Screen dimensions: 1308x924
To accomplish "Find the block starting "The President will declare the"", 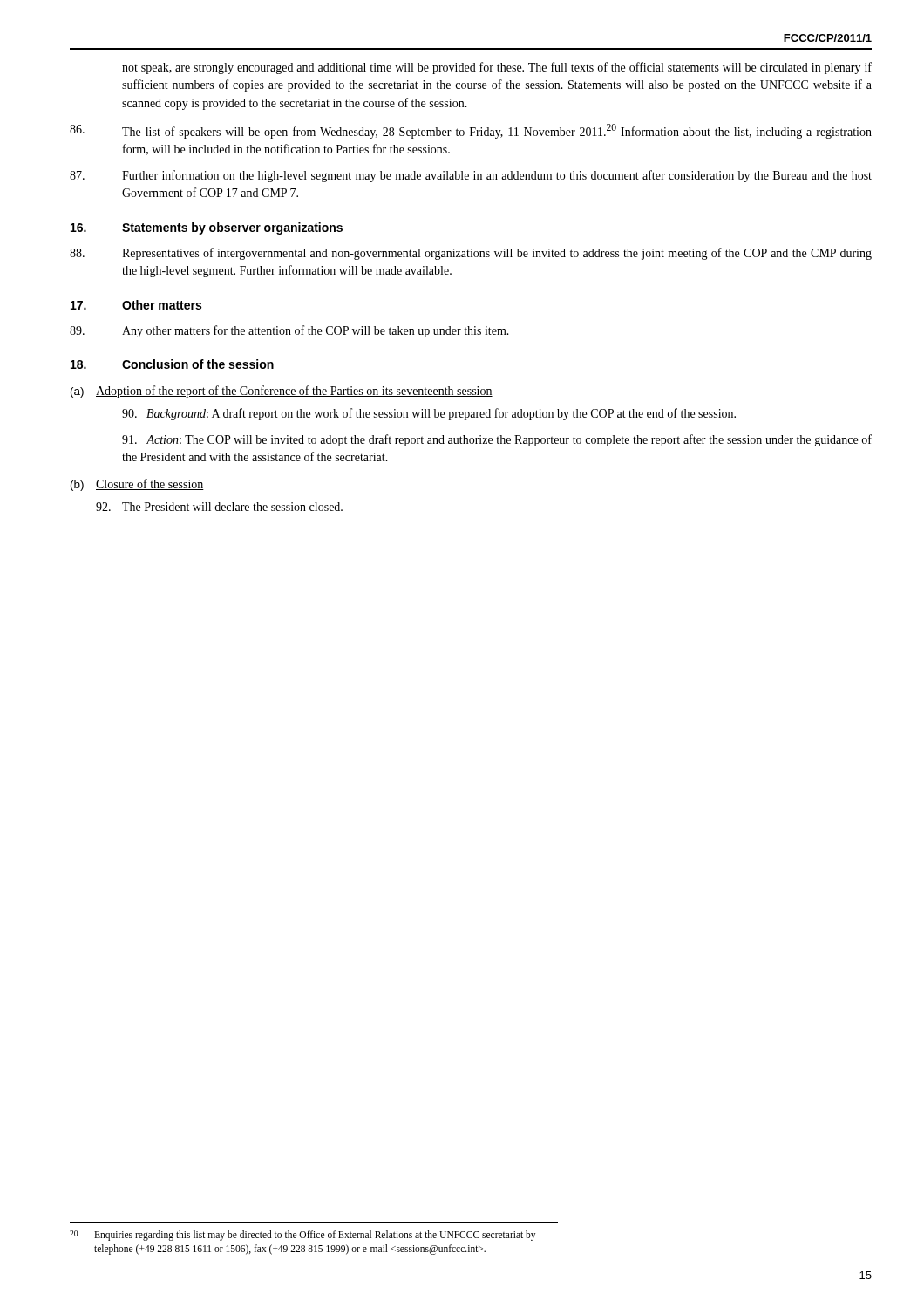I will (x=219, y=507).
